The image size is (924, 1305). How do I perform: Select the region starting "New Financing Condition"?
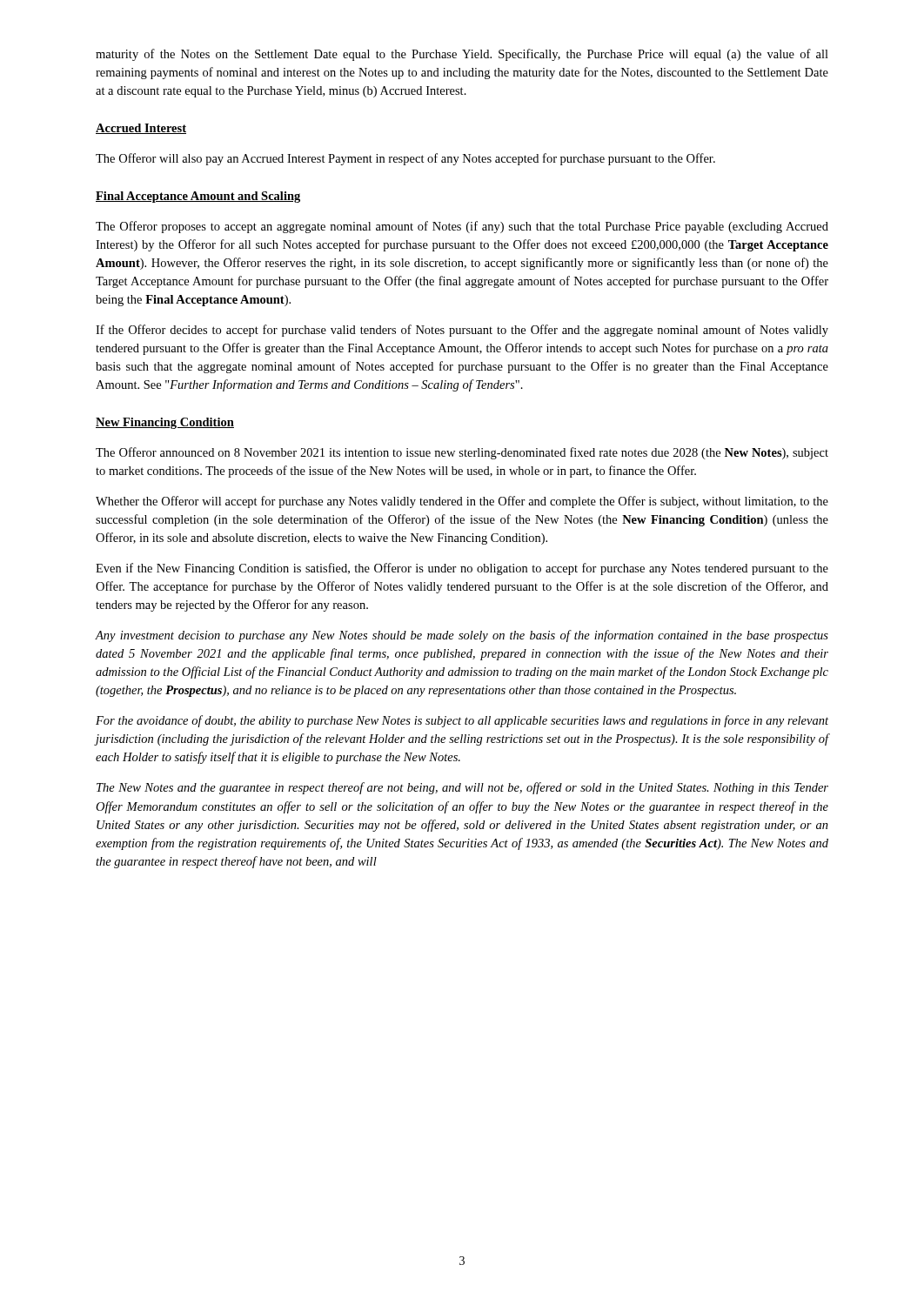(165, 423)
